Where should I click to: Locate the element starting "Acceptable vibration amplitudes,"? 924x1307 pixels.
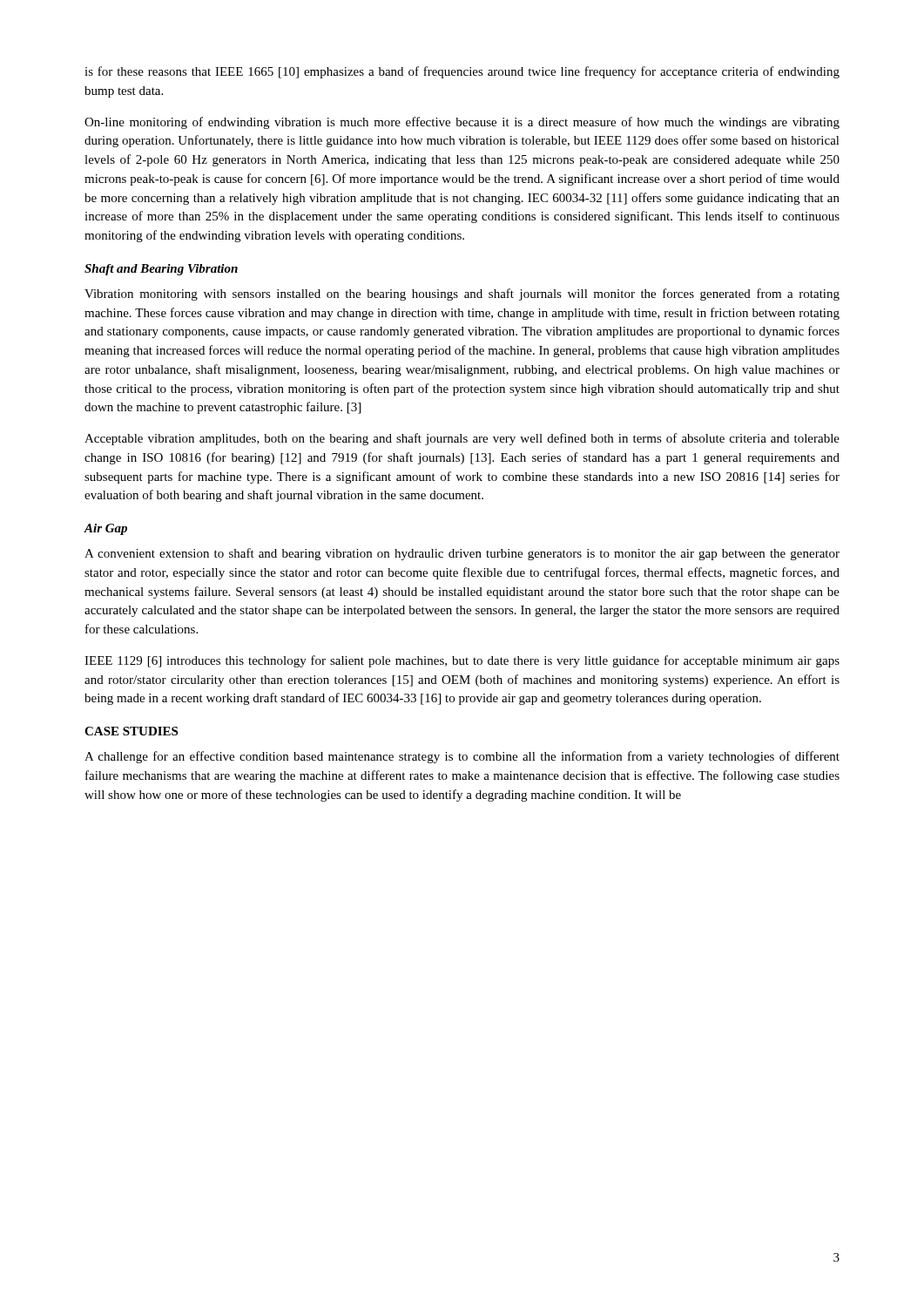tap(462, 468)
